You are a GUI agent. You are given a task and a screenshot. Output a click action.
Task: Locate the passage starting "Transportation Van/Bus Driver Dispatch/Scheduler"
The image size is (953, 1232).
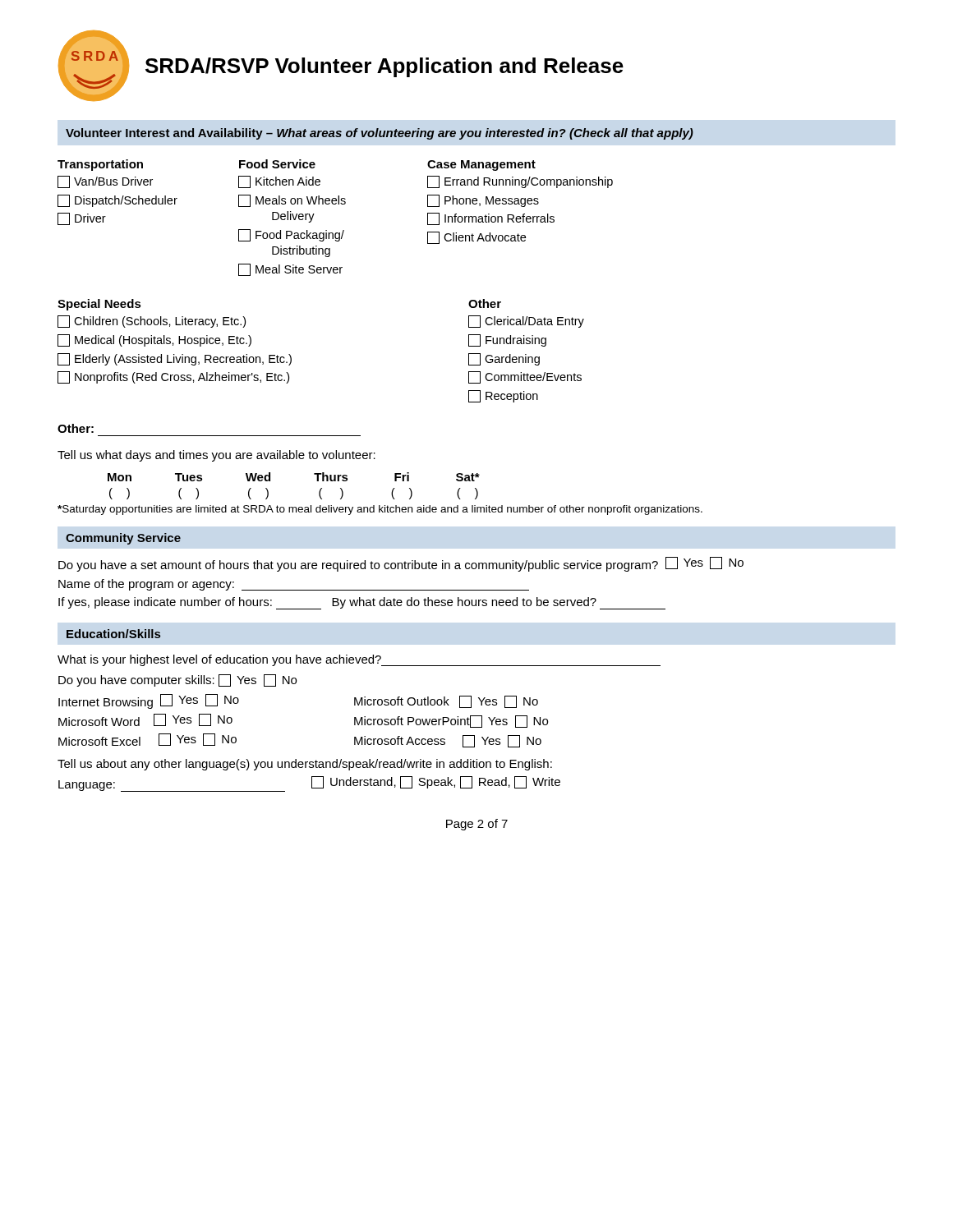point(148,192)
